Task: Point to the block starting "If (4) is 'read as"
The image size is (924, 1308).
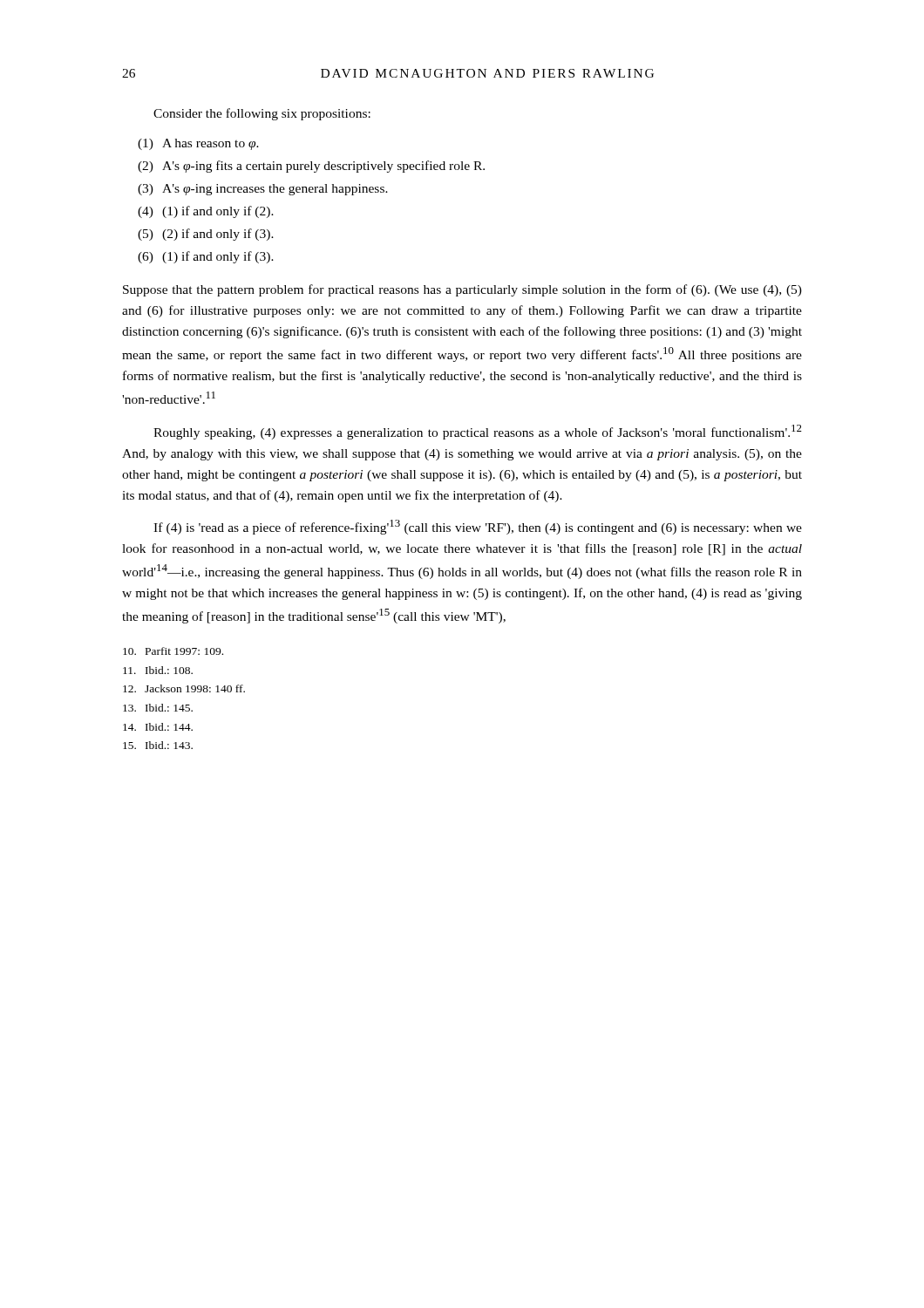Action: (x=462, y=570)
